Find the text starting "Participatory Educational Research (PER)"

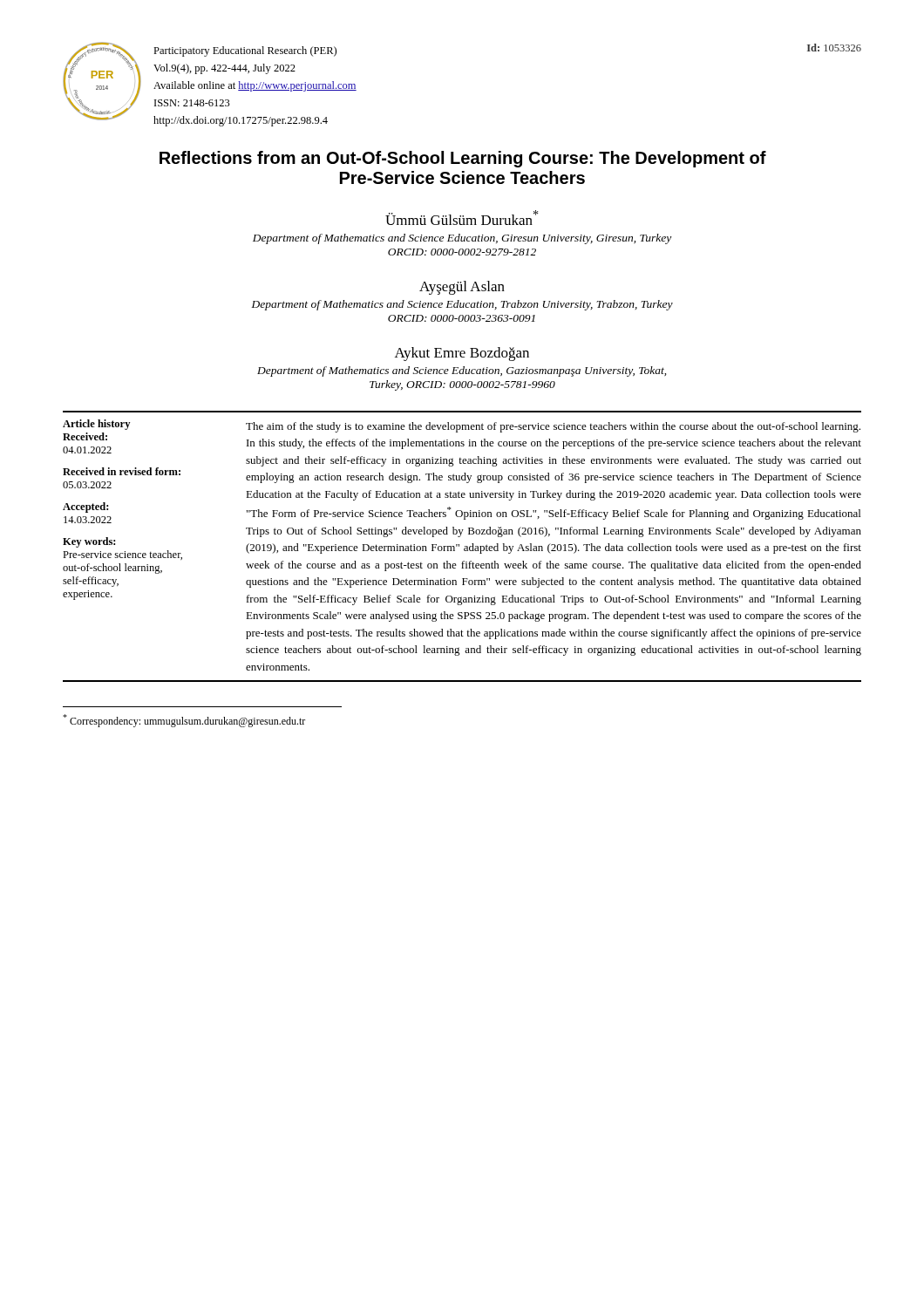(255, 85)
